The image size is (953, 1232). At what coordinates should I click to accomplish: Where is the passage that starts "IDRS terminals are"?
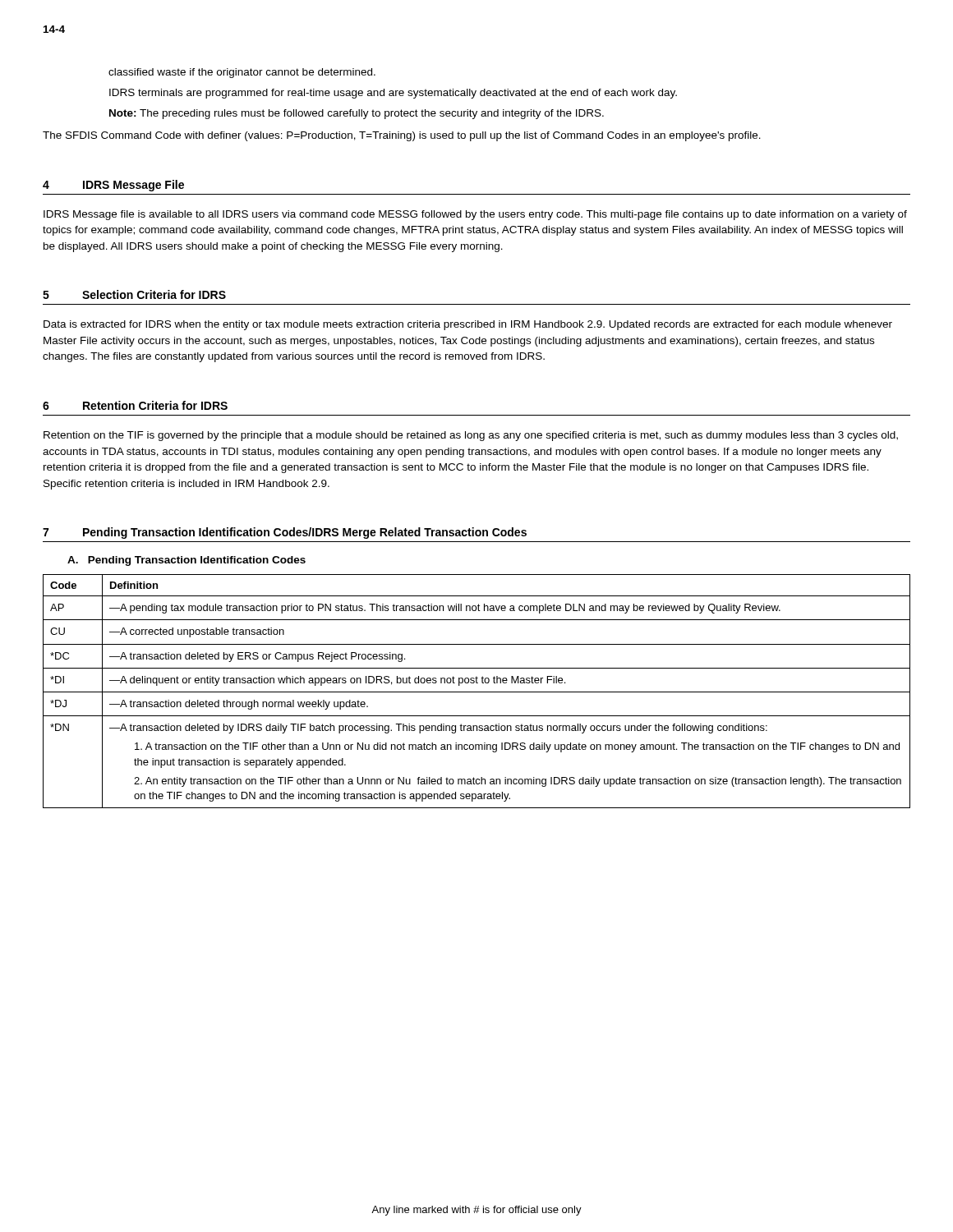coord(393,92)
